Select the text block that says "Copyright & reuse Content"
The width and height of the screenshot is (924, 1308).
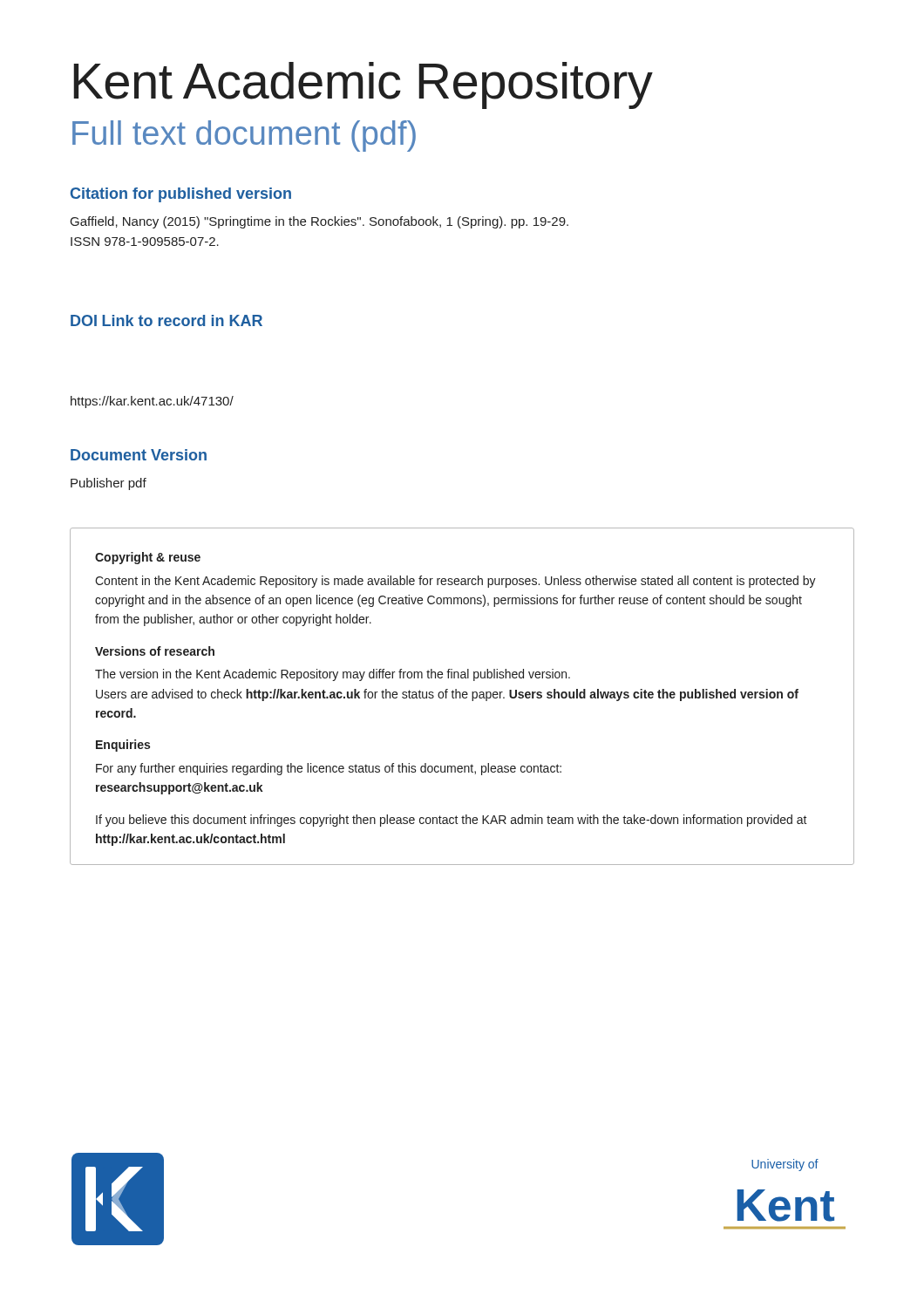point(462,697)
